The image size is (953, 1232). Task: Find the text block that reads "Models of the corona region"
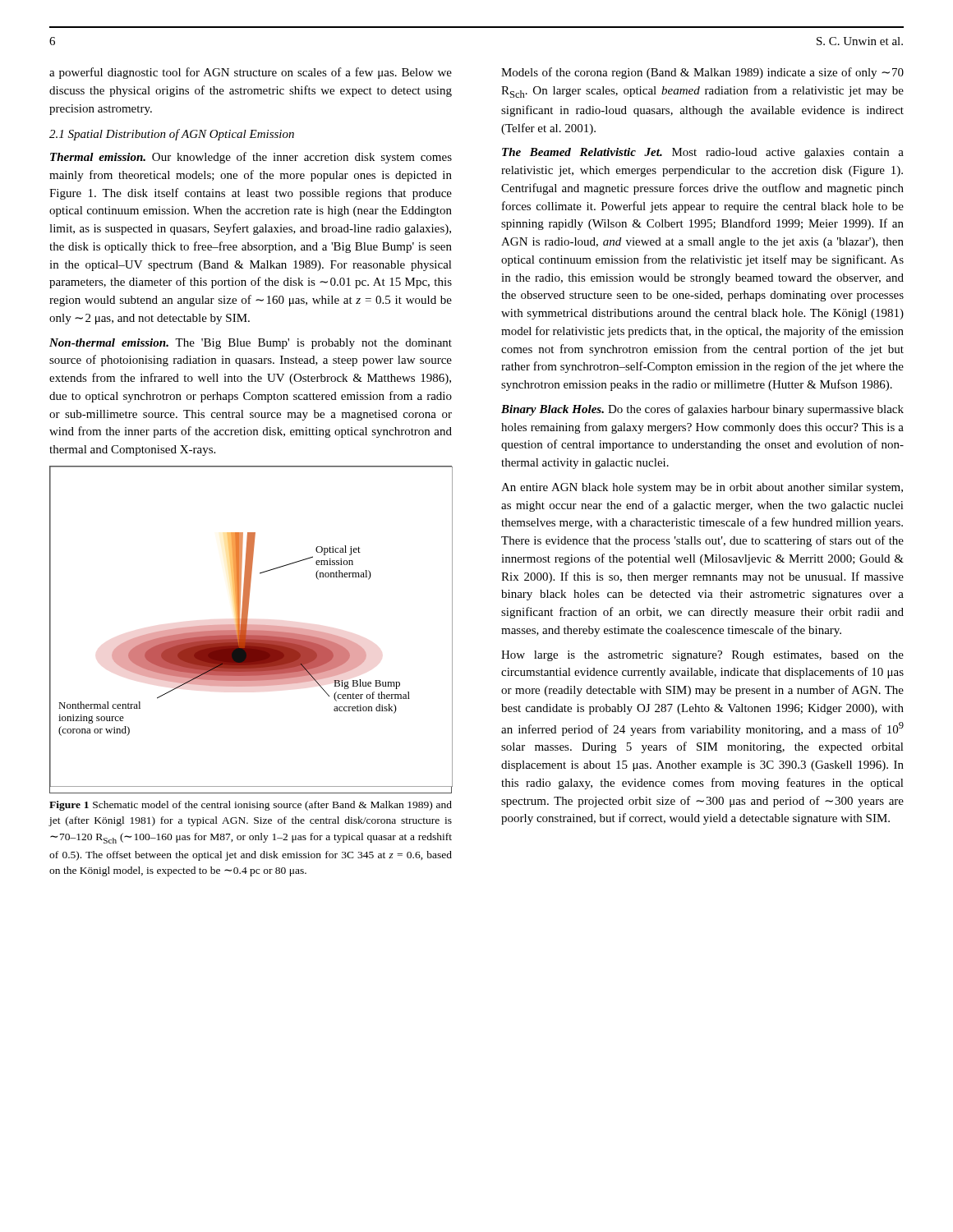[702, 446]
